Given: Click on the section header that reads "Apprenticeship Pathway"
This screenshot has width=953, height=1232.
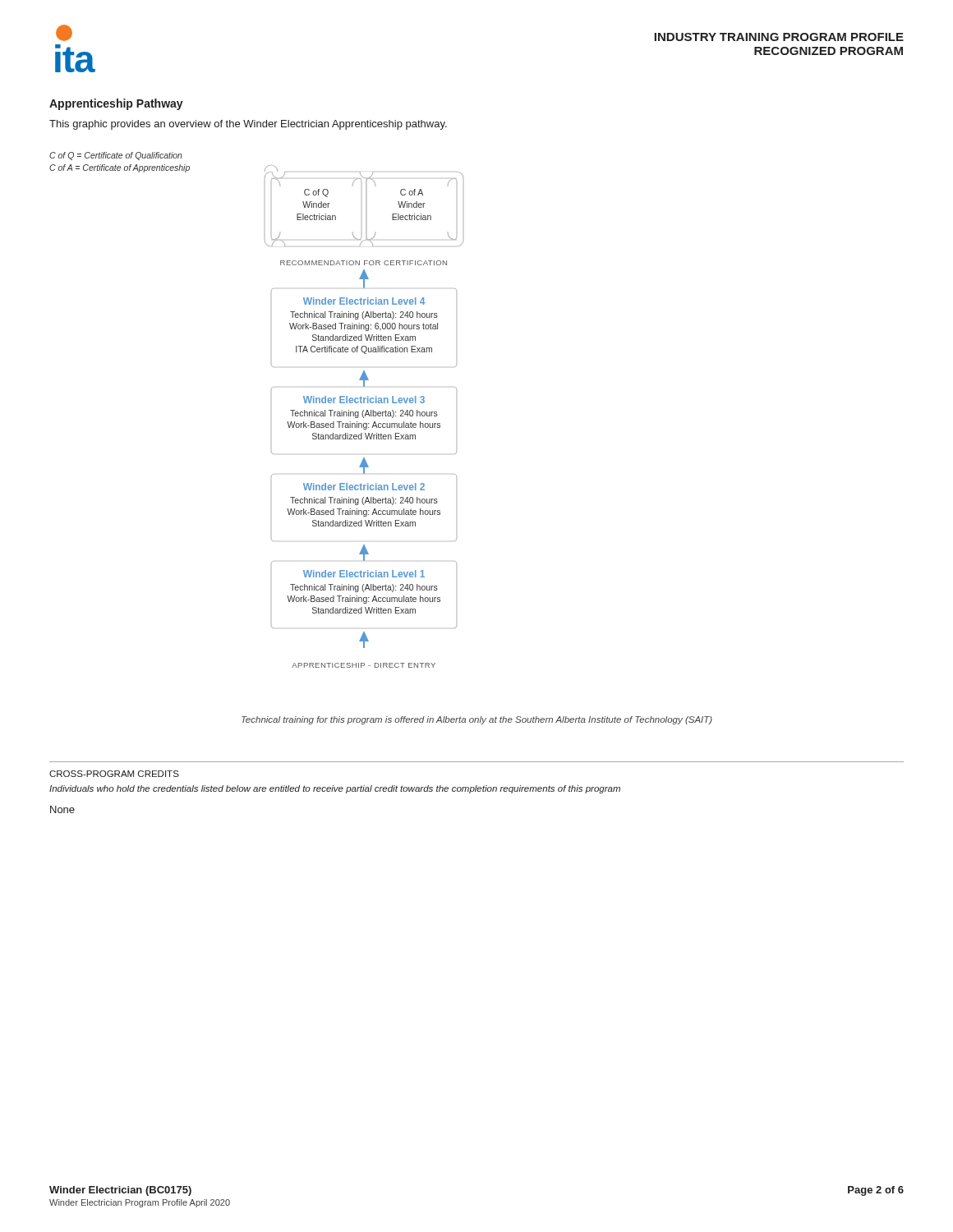Looking at the screenshot, I should click(x=116, y=103).
